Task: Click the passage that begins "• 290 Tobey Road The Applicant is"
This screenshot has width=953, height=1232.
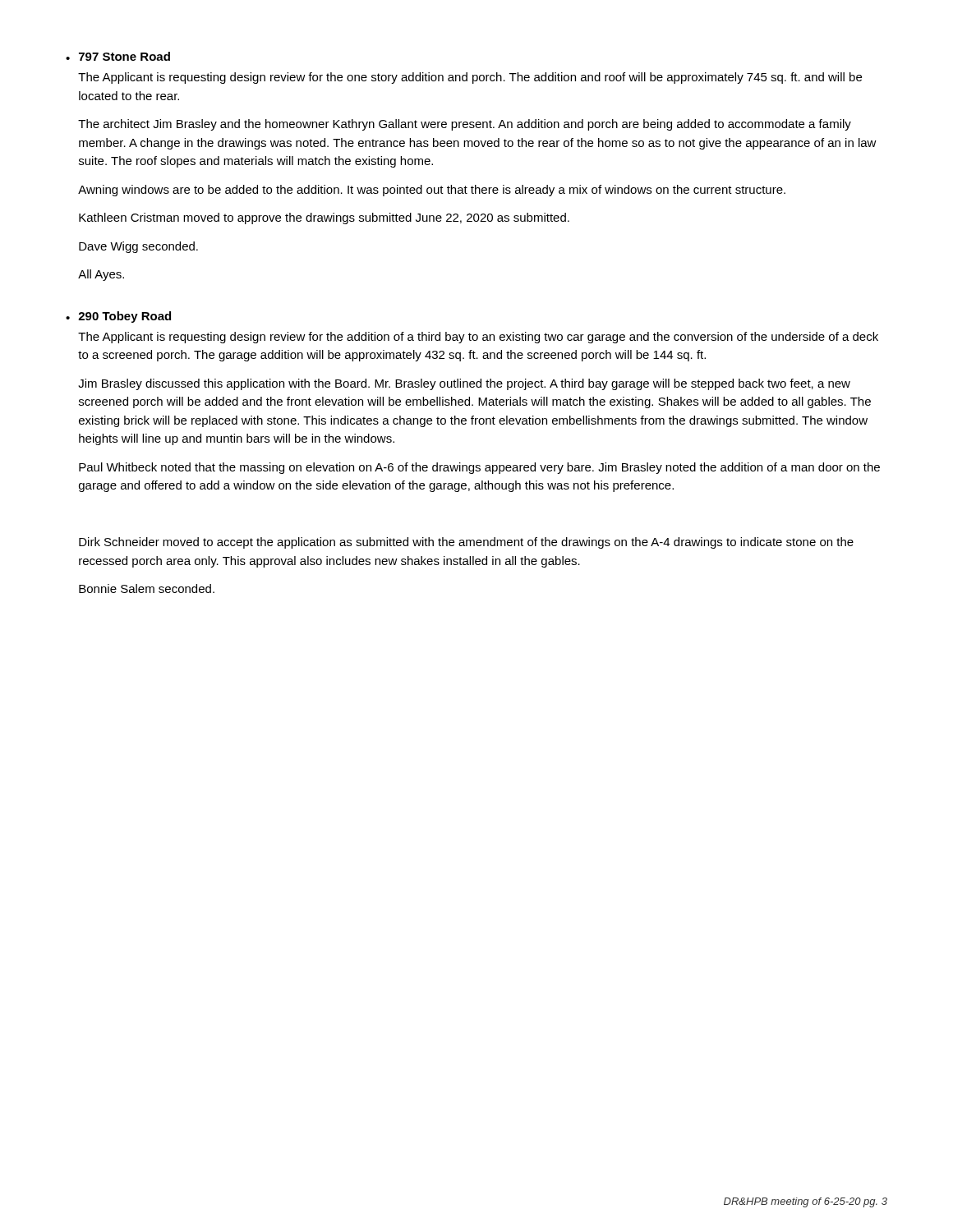Action: pos(476,458)
